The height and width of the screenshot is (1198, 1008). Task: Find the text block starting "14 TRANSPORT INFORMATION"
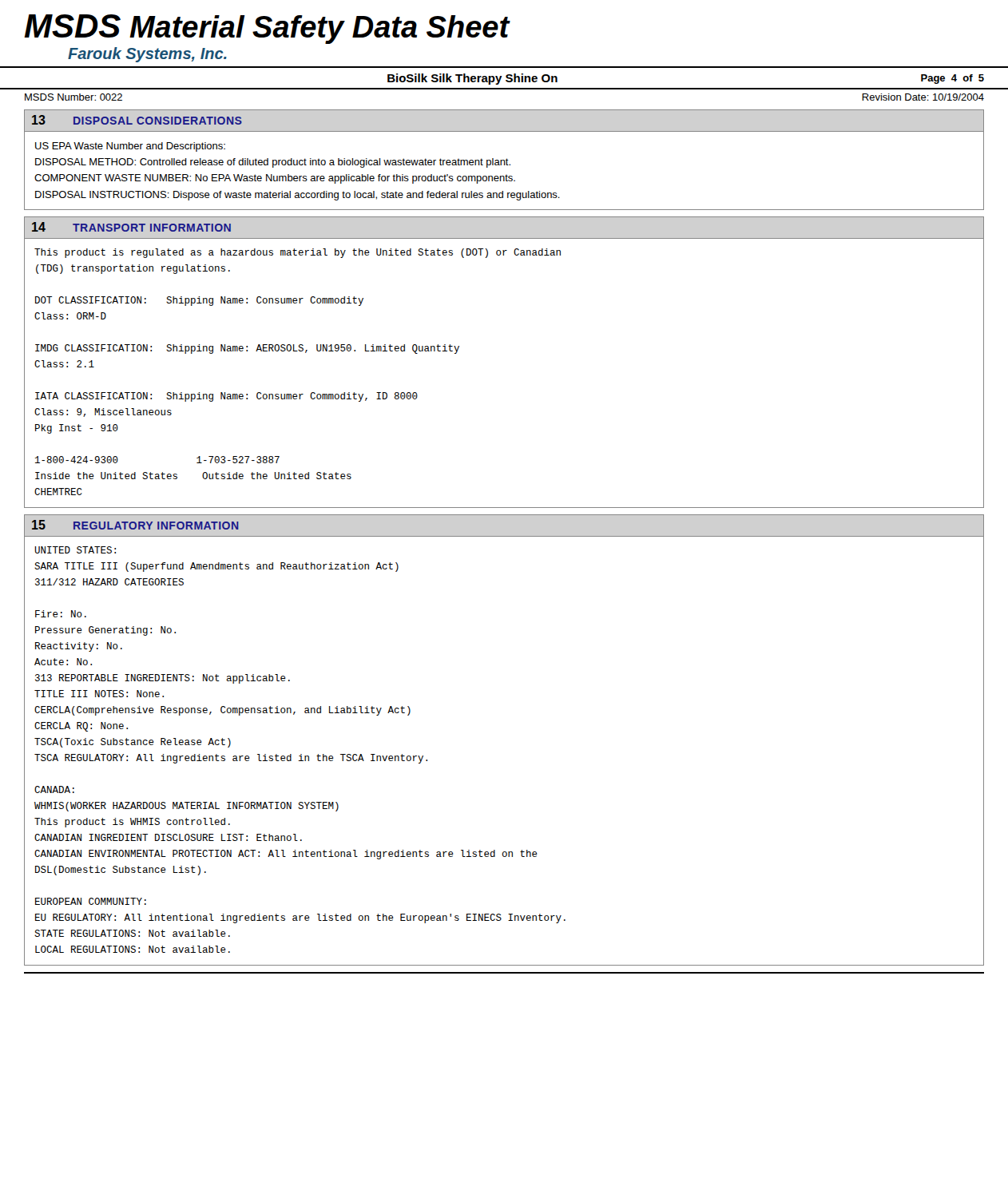131,227
